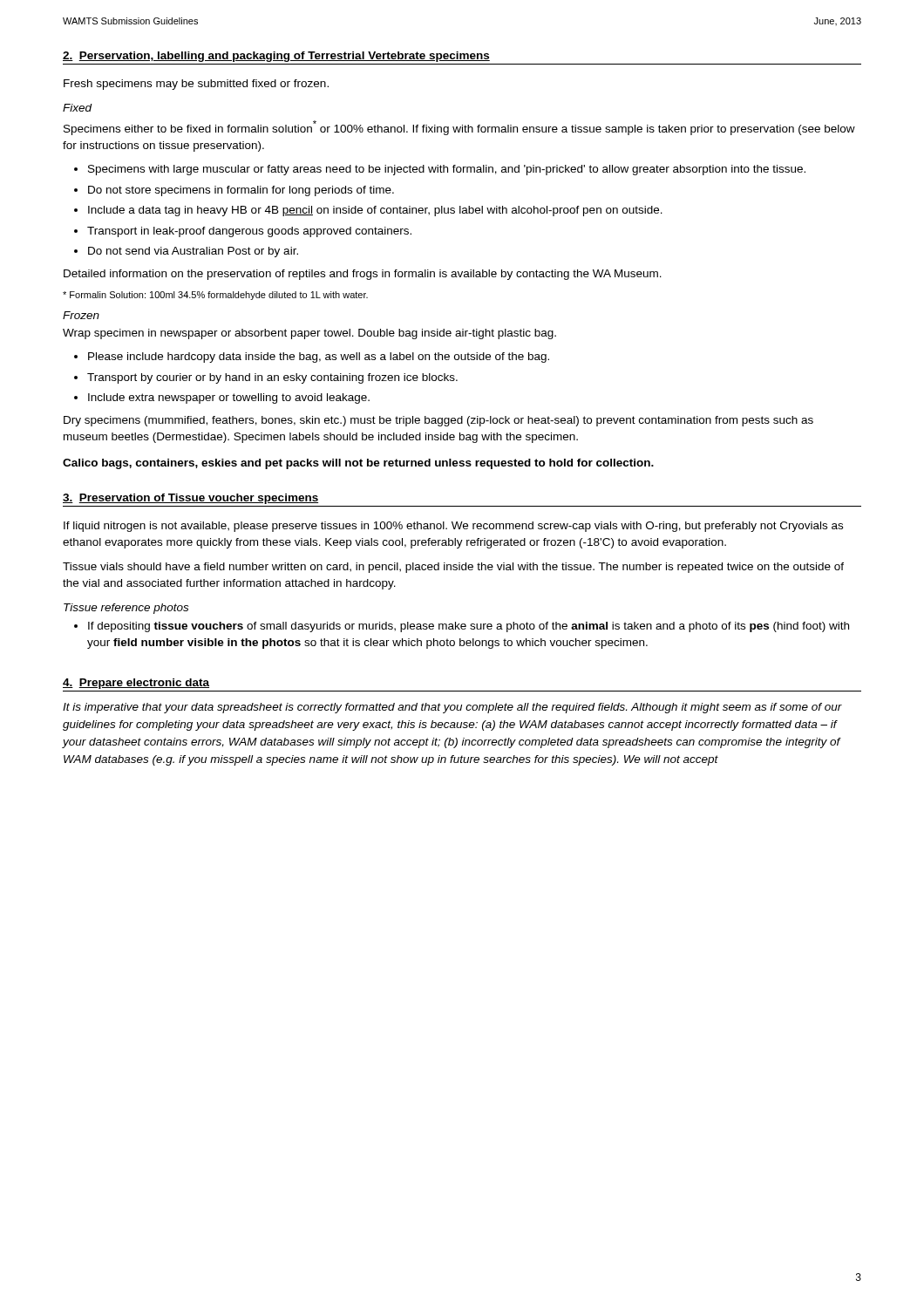The image size is (924, 1308).
Task: Locate the text starting "Please include hardcopy data"
Action: click(x=319, y=356)
